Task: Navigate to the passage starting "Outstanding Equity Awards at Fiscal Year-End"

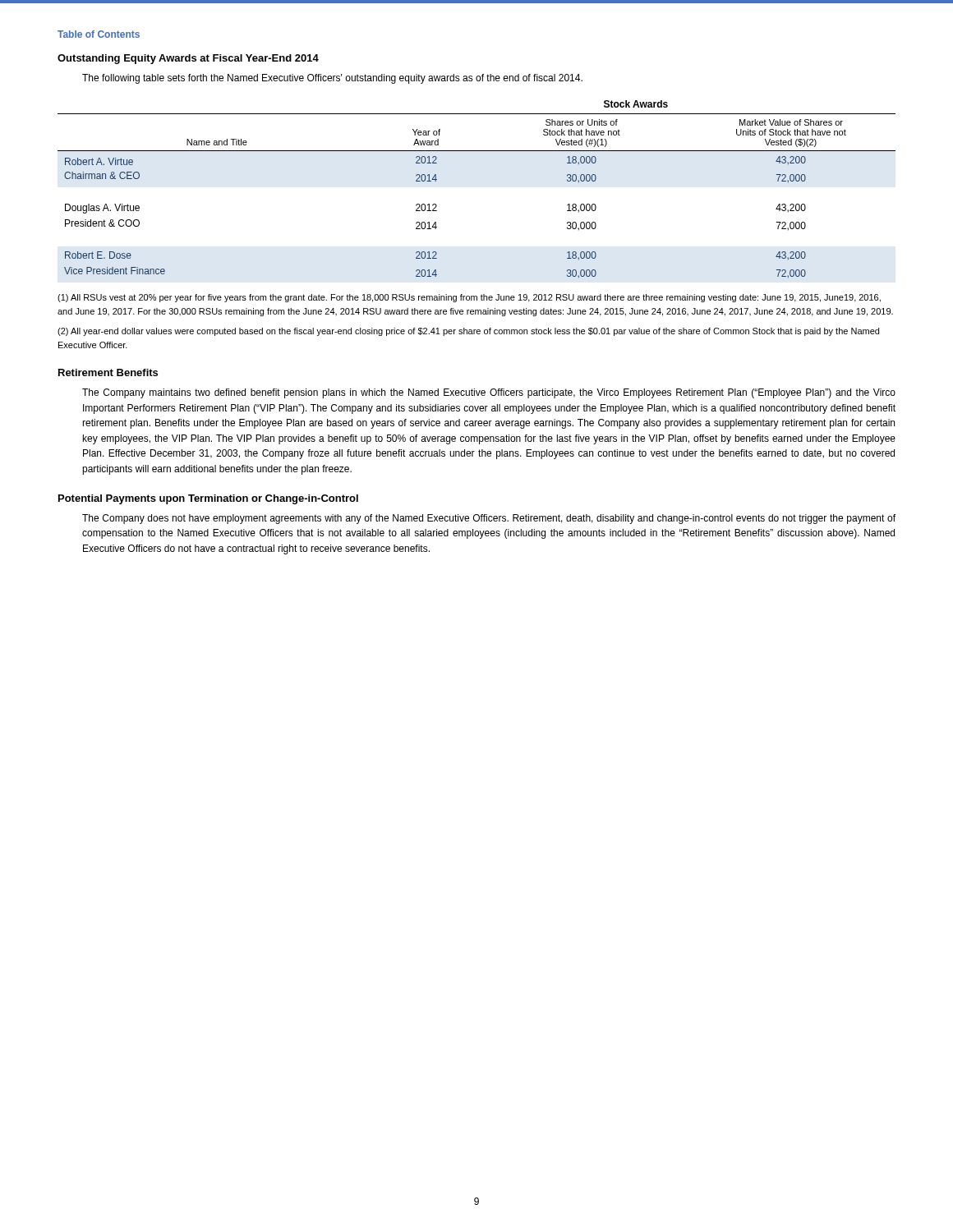Action: tap(188, 58)
